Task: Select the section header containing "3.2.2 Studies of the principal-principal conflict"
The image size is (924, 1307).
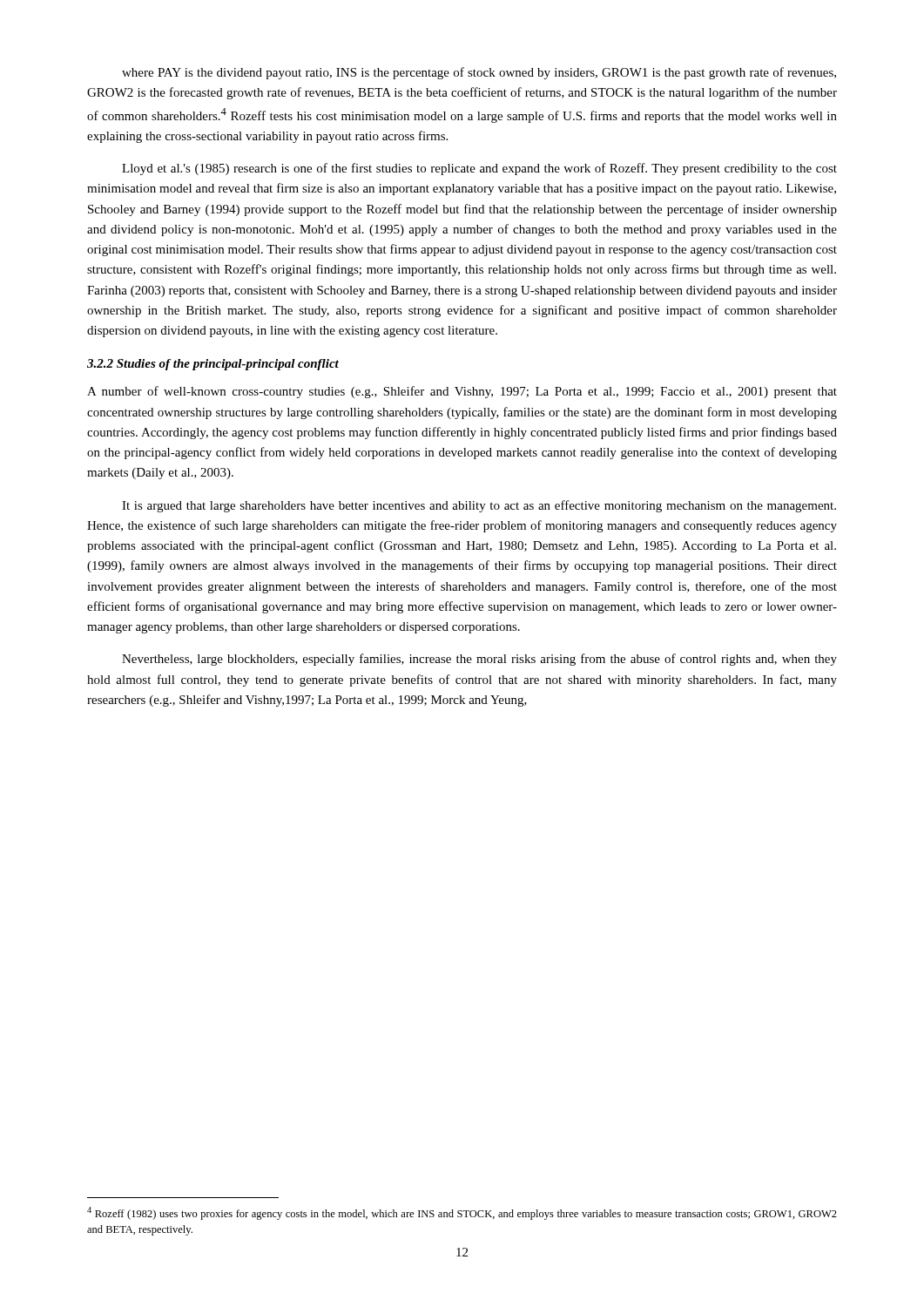Action: pyautogui.click(x=213, y=364)
